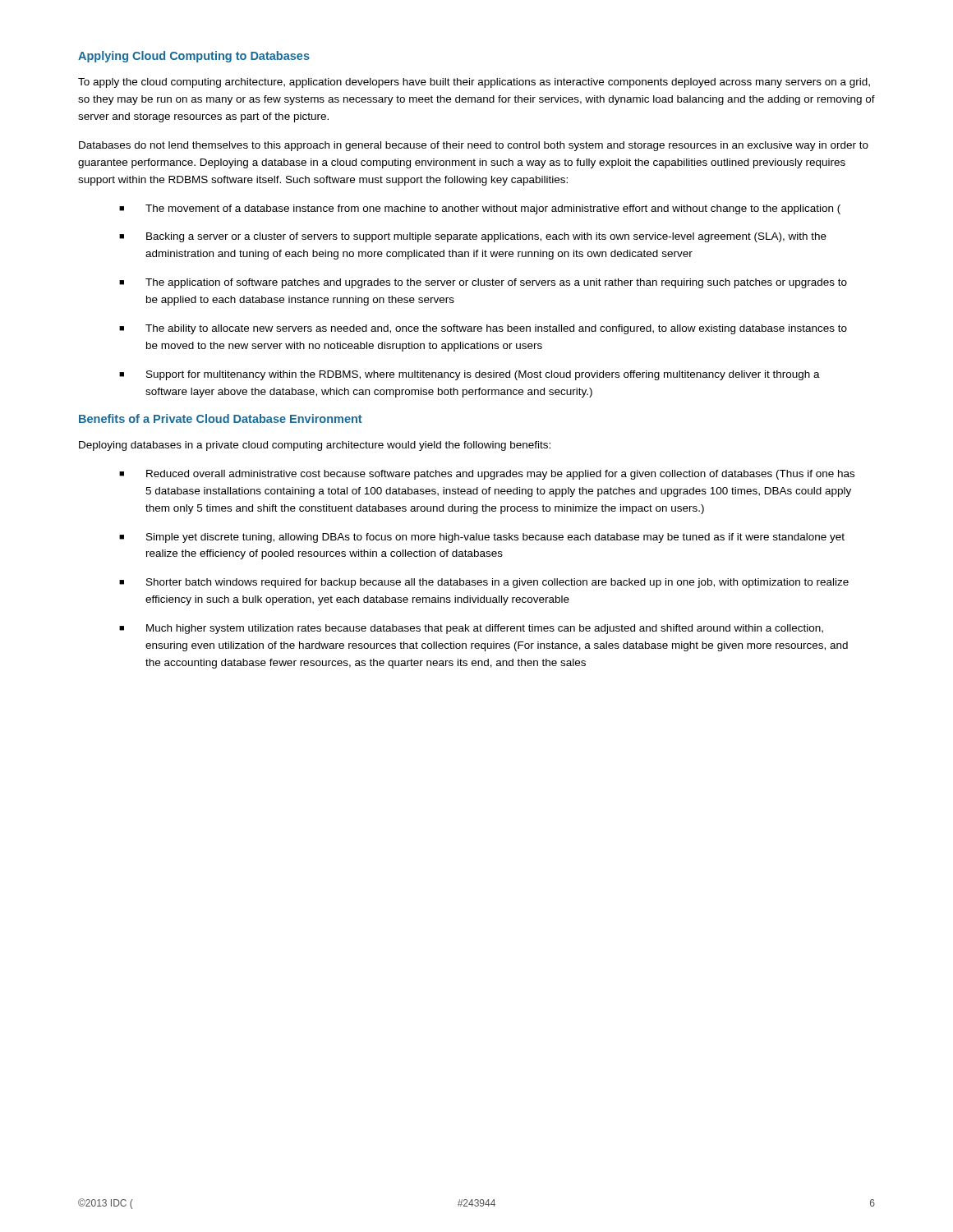Locate the section header that says "Benefits of a"
Screen dimensions: 1232x953
(x=220, y=419)
